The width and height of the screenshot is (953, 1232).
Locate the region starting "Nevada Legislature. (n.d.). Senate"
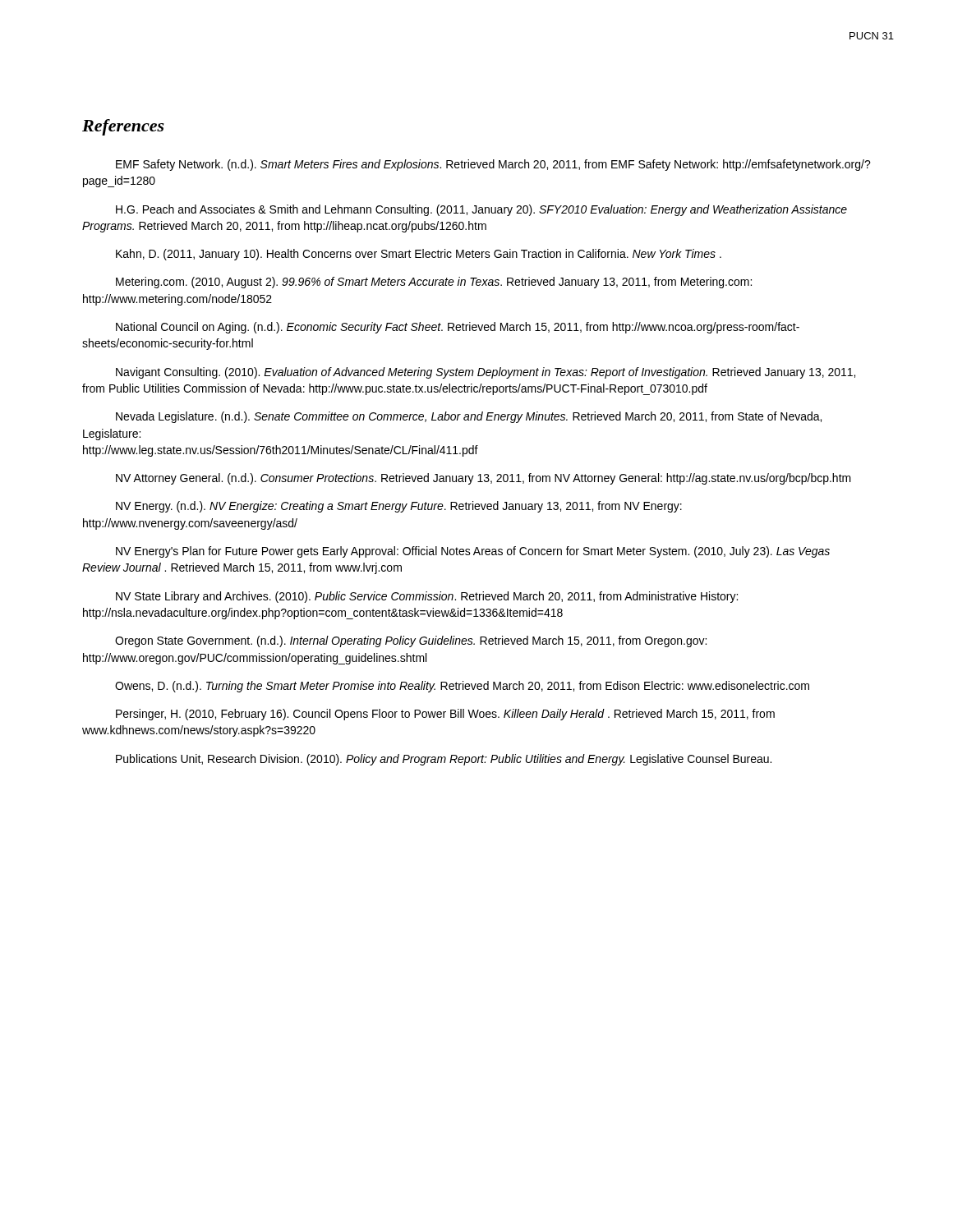point(469,417)
